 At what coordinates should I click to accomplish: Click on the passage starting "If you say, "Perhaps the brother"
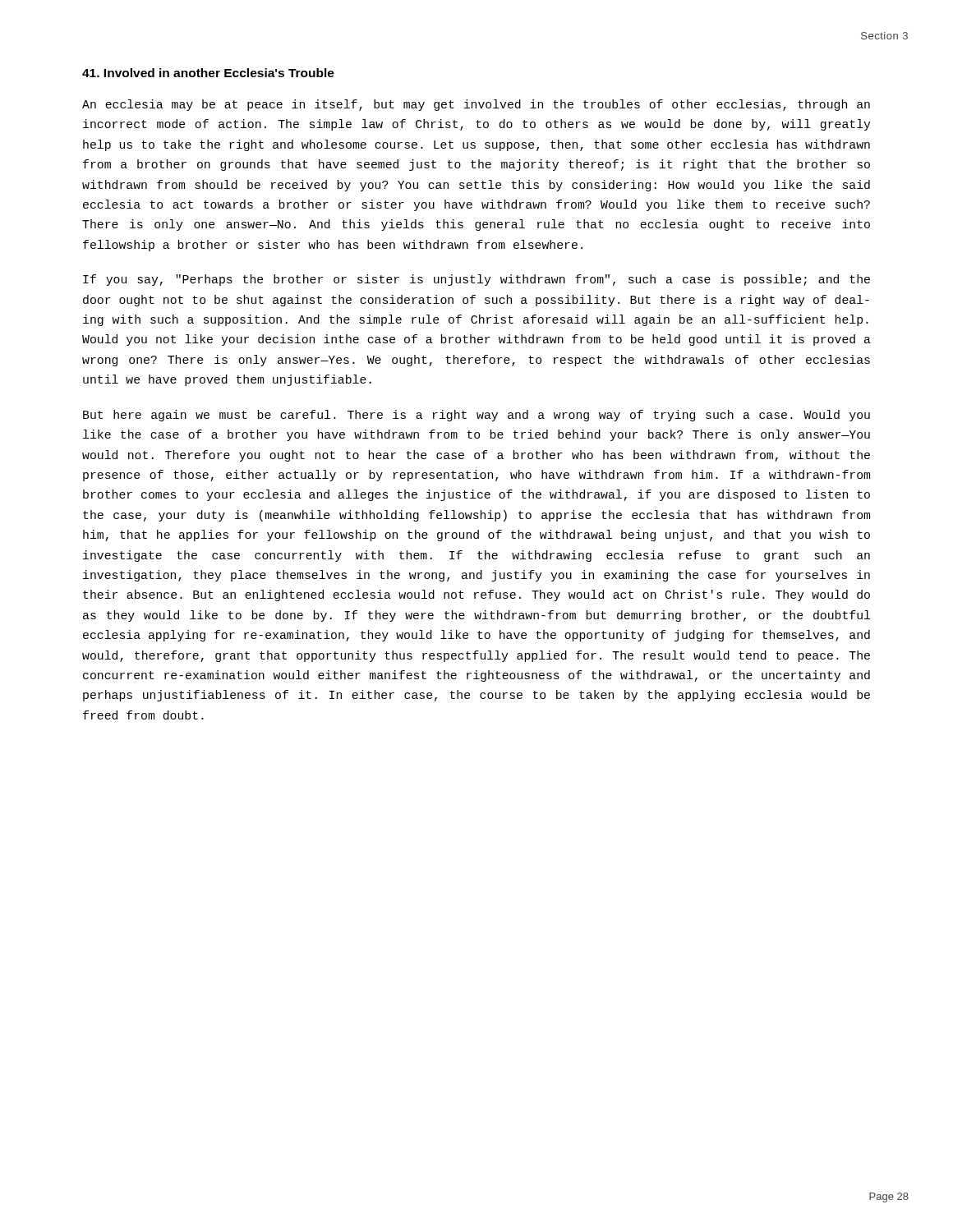point(476,330)
